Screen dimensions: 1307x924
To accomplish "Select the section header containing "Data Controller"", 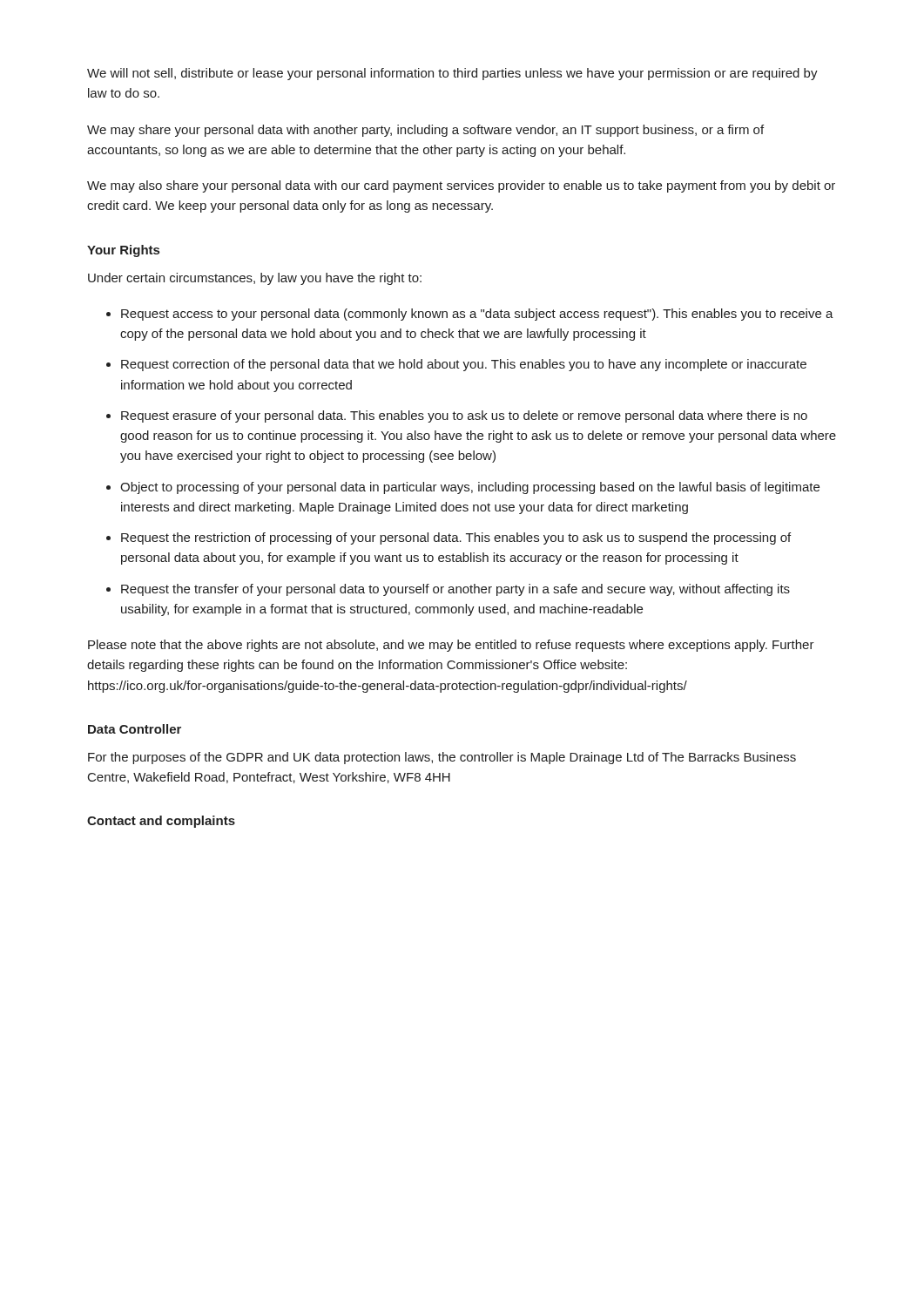I will pos(134,729).
